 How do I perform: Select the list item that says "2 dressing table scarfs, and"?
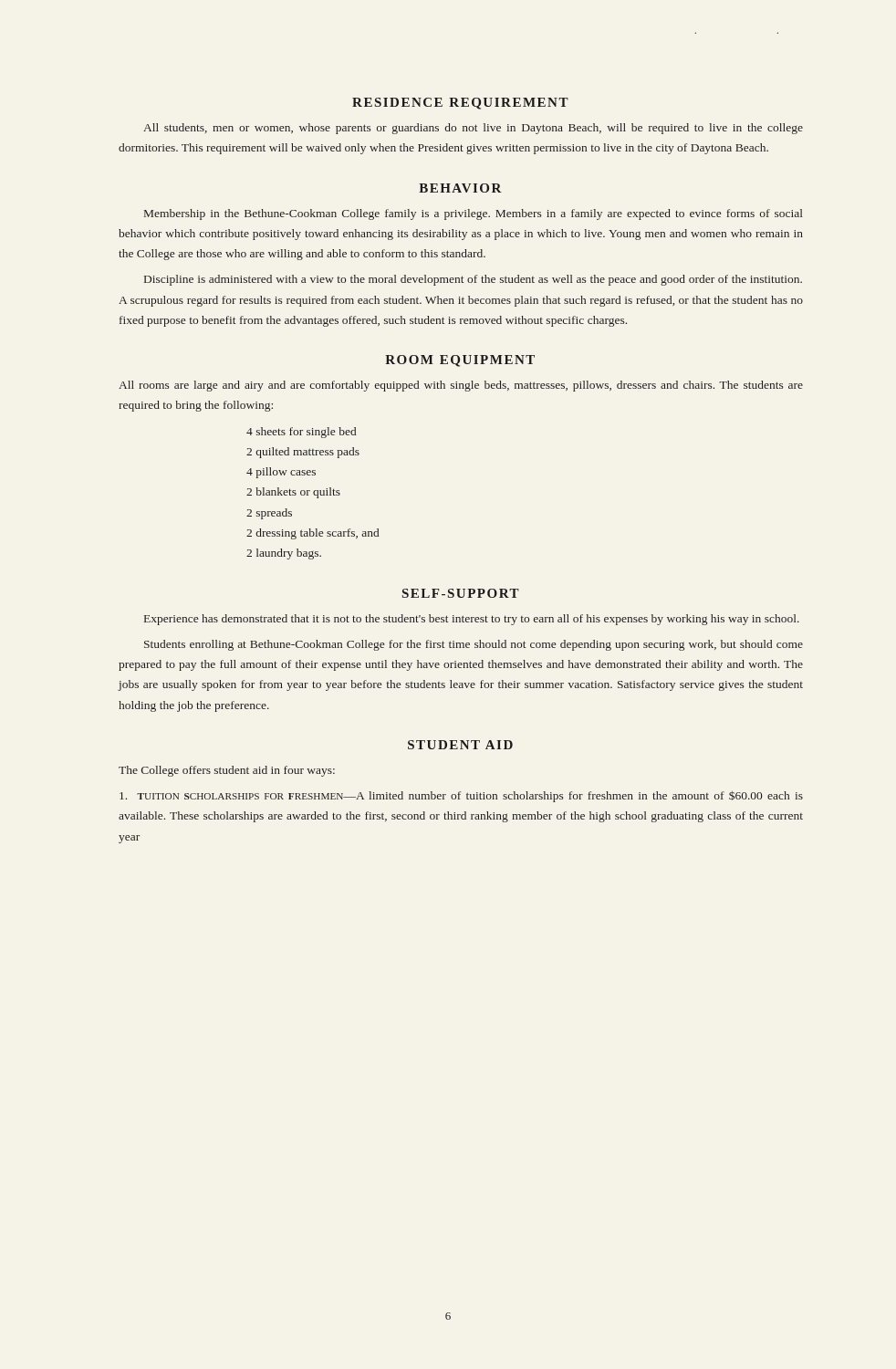click(x=313, y=533)
